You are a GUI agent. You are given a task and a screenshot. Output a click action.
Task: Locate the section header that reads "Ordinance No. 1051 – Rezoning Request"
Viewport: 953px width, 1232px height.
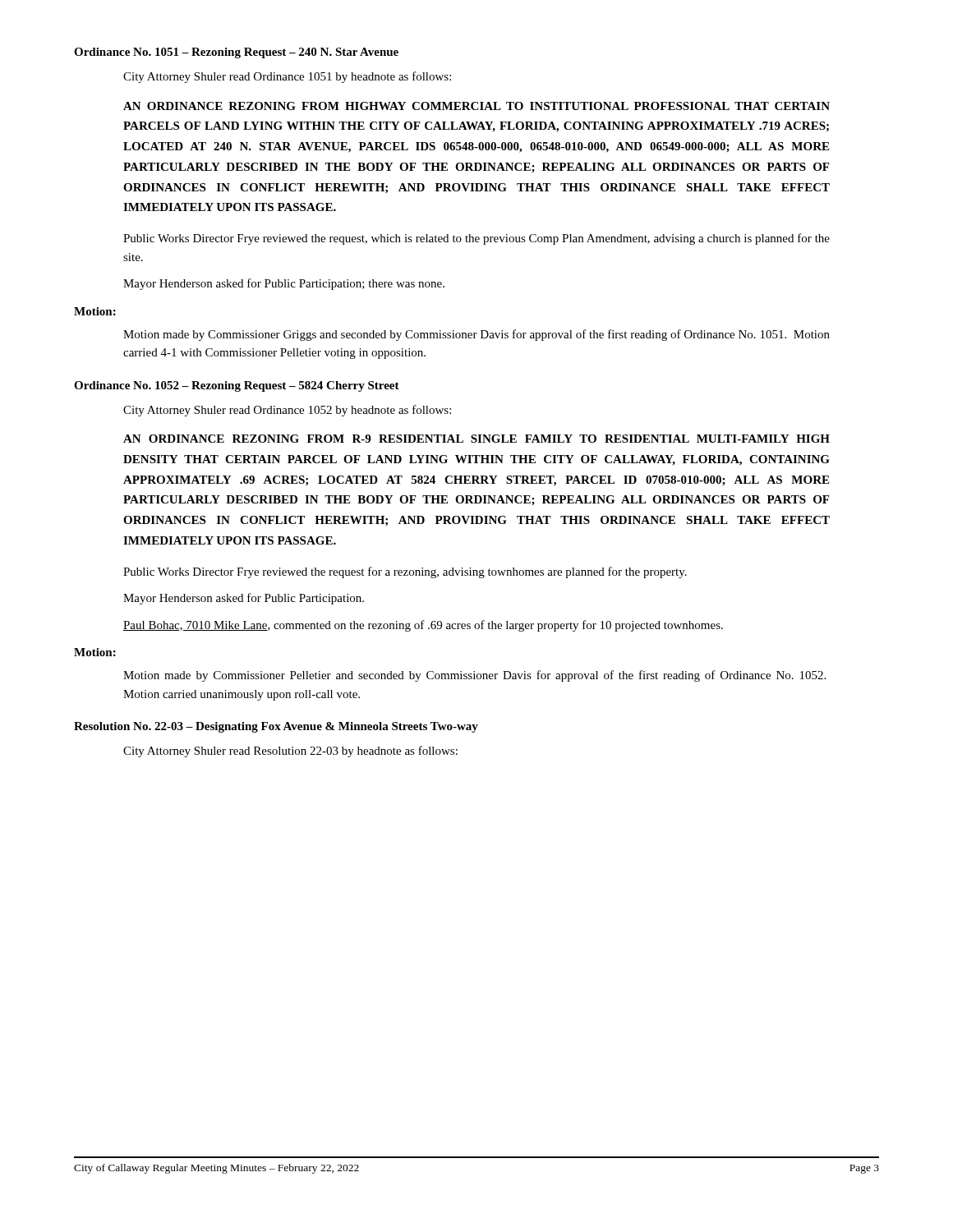(236, 52)
